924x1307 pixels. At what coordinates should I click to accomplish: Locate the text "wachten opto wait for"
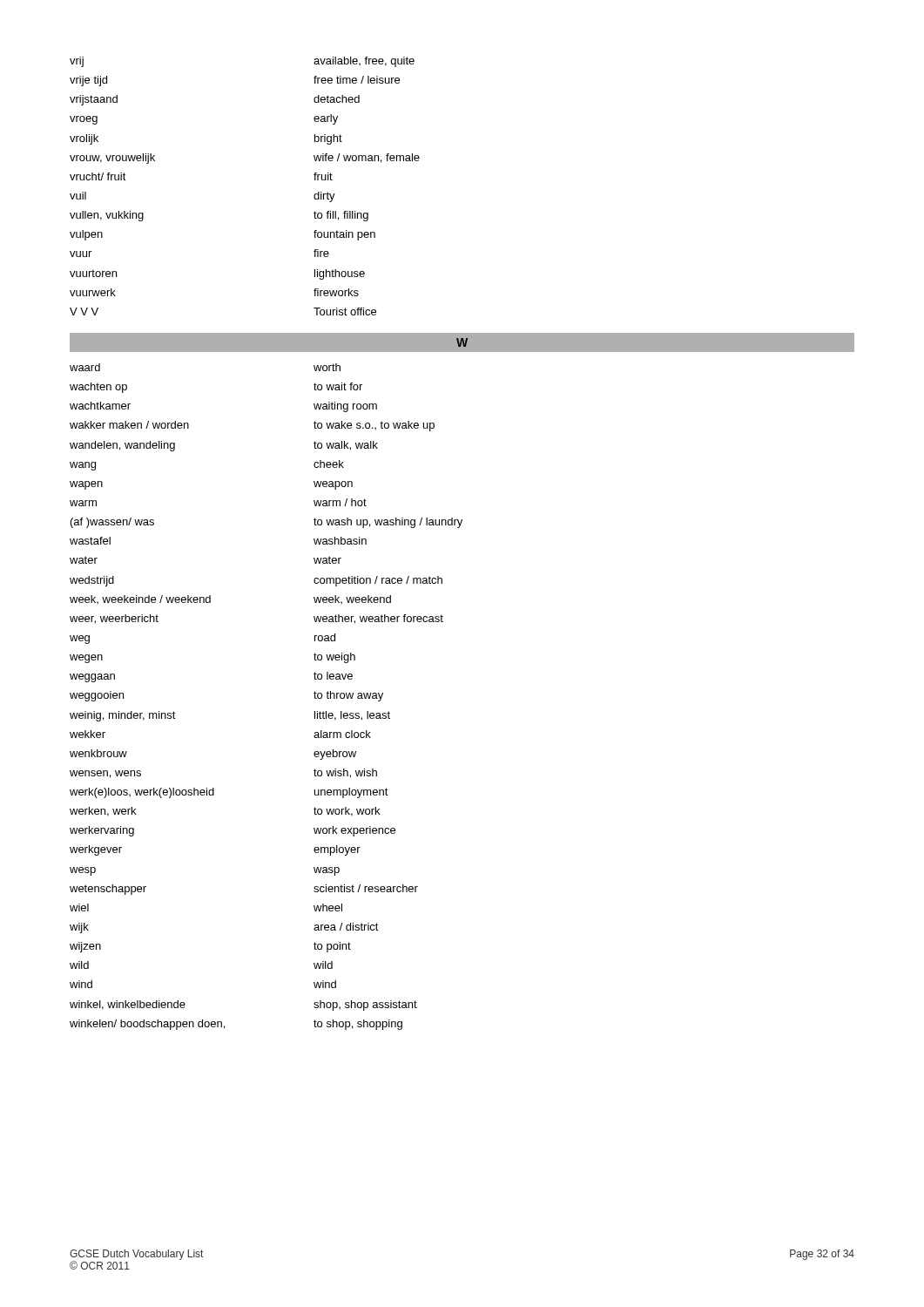click(98, 387)
